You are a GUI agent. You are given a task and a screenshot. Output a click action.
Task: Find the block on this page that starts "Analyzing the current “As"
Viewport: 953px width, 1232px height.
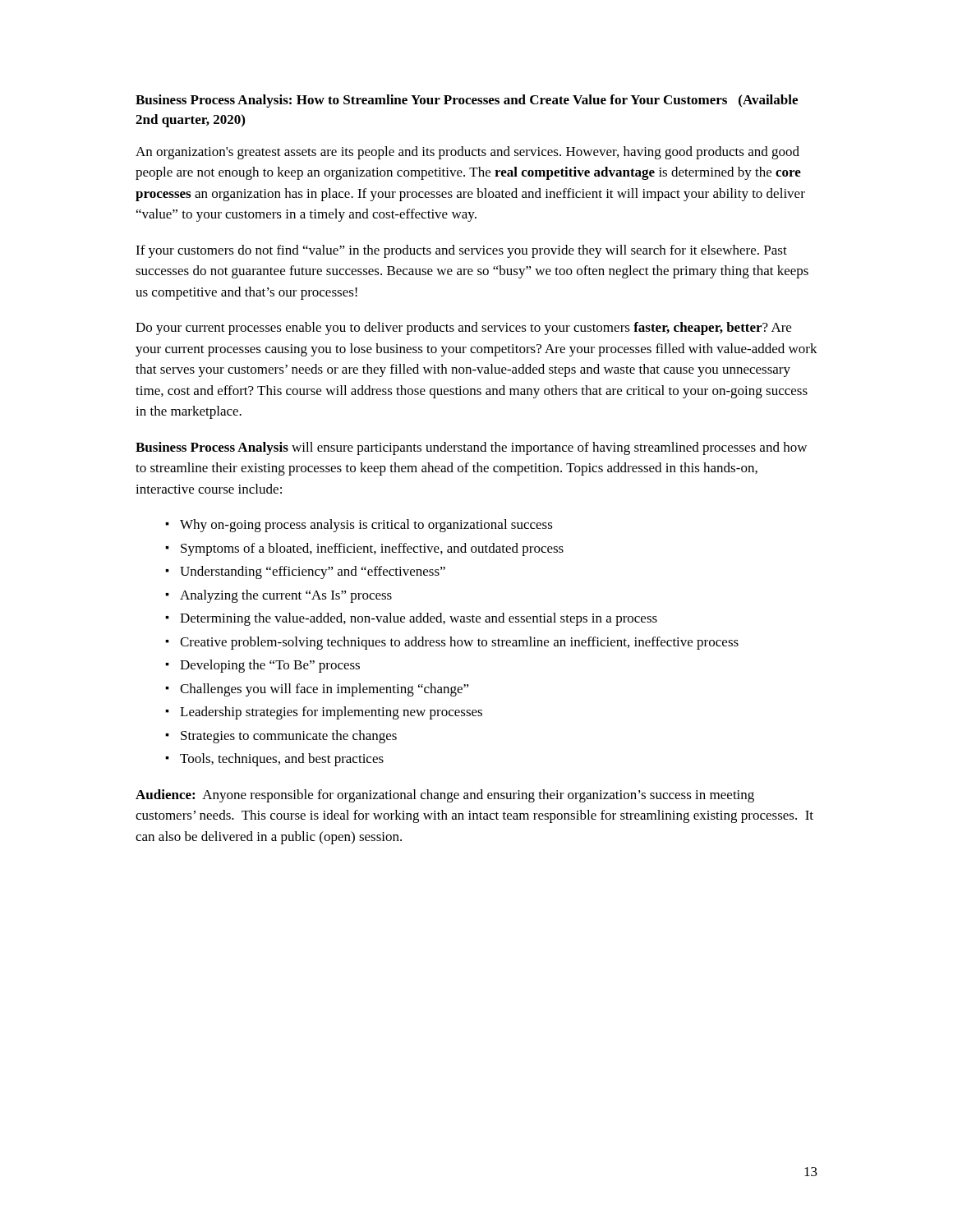[x=286, y=595]
